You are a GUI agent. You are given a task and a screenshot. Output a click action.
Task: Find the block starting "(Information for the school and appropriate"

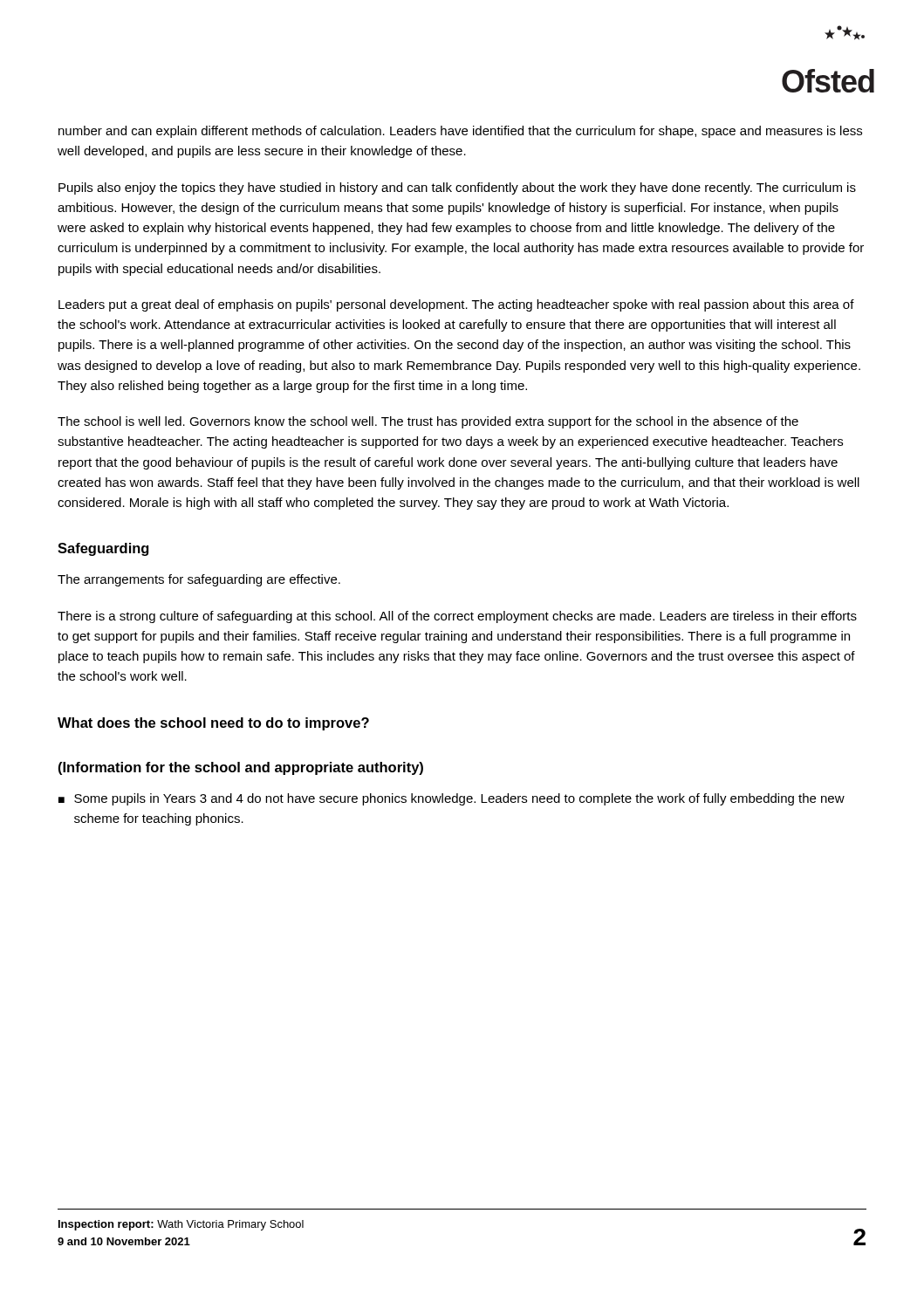[241, 767]
